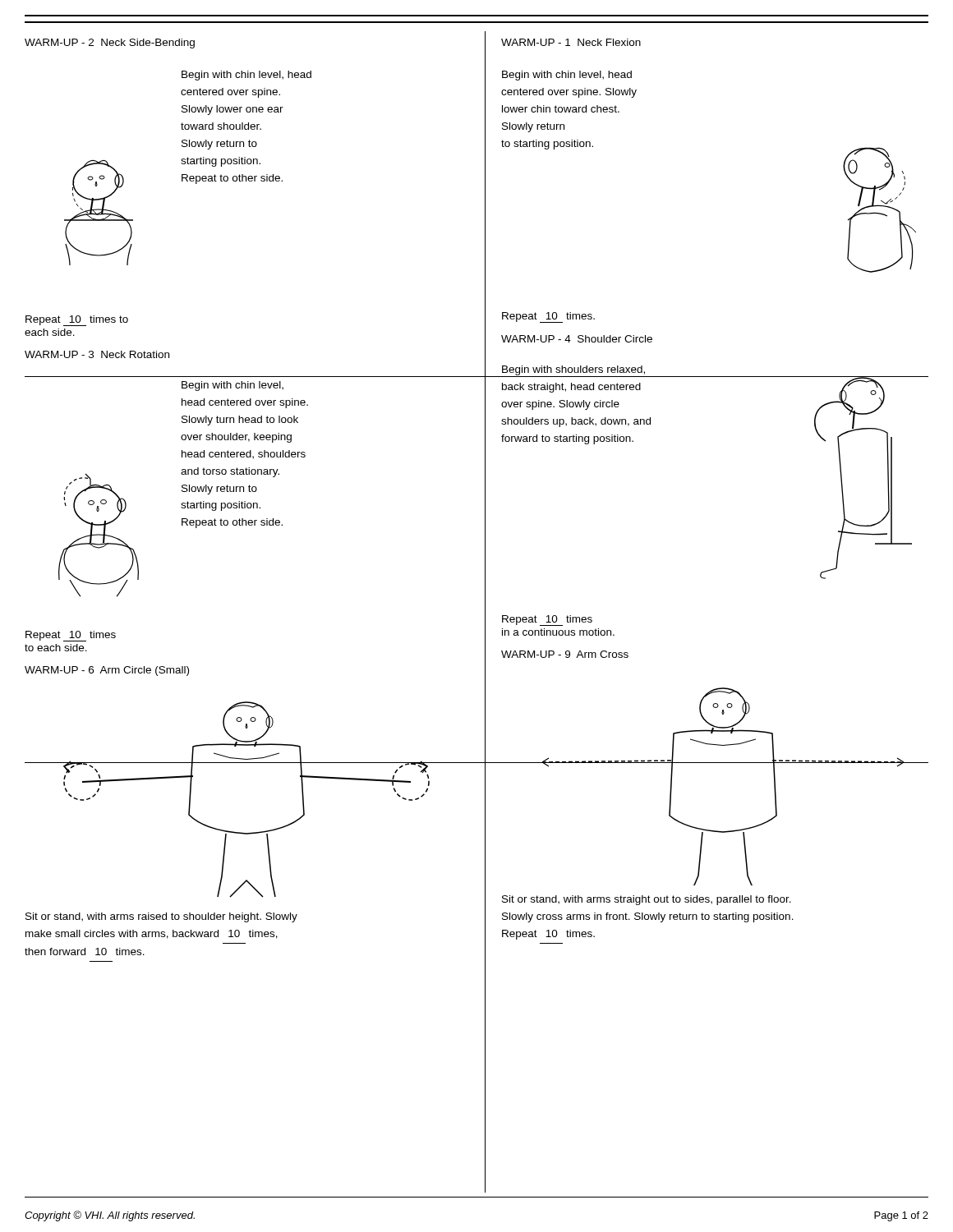Select the text starting "Repeat 10 times in a continuous"
Image resolution: width=953 pixels, height=1232 pixels.
(558, 625)
